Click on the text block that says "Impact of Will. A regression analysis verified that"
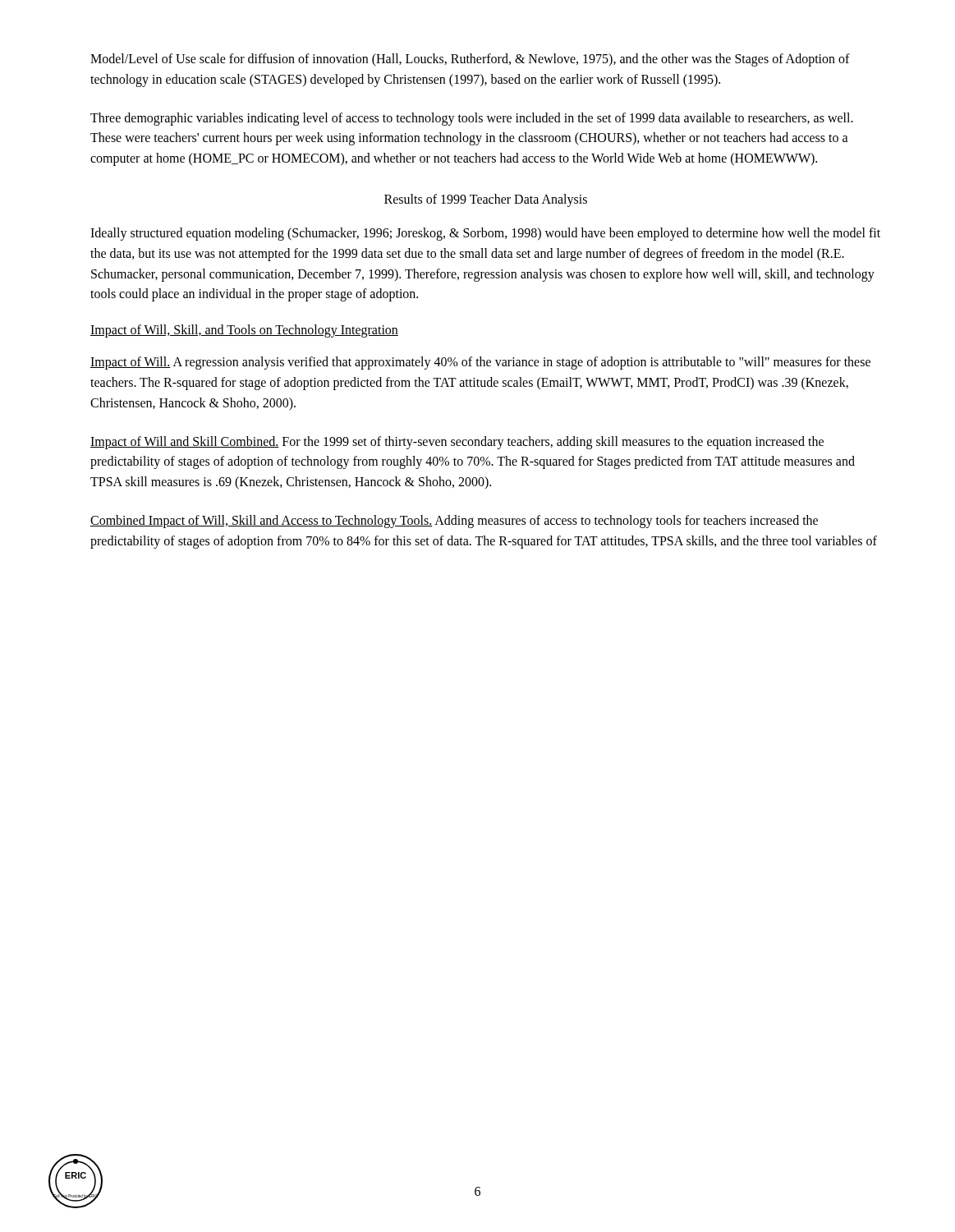Image resolution: width=955 pixels, height=1232 pixels. click(x=481, y=382)
